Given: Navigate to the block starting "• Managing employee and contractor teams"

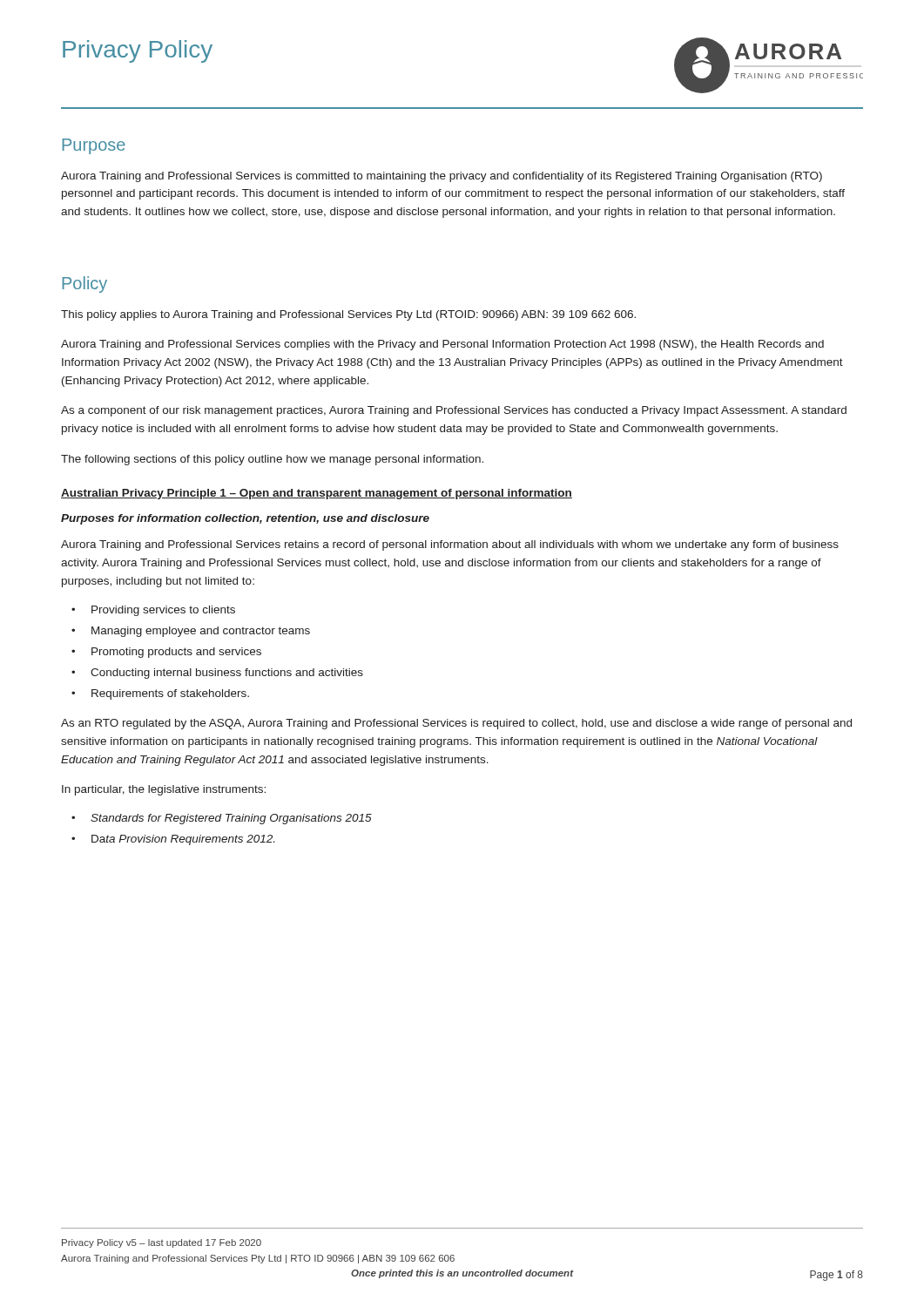Looking at the screenshot, I should (x=191, y=631).
